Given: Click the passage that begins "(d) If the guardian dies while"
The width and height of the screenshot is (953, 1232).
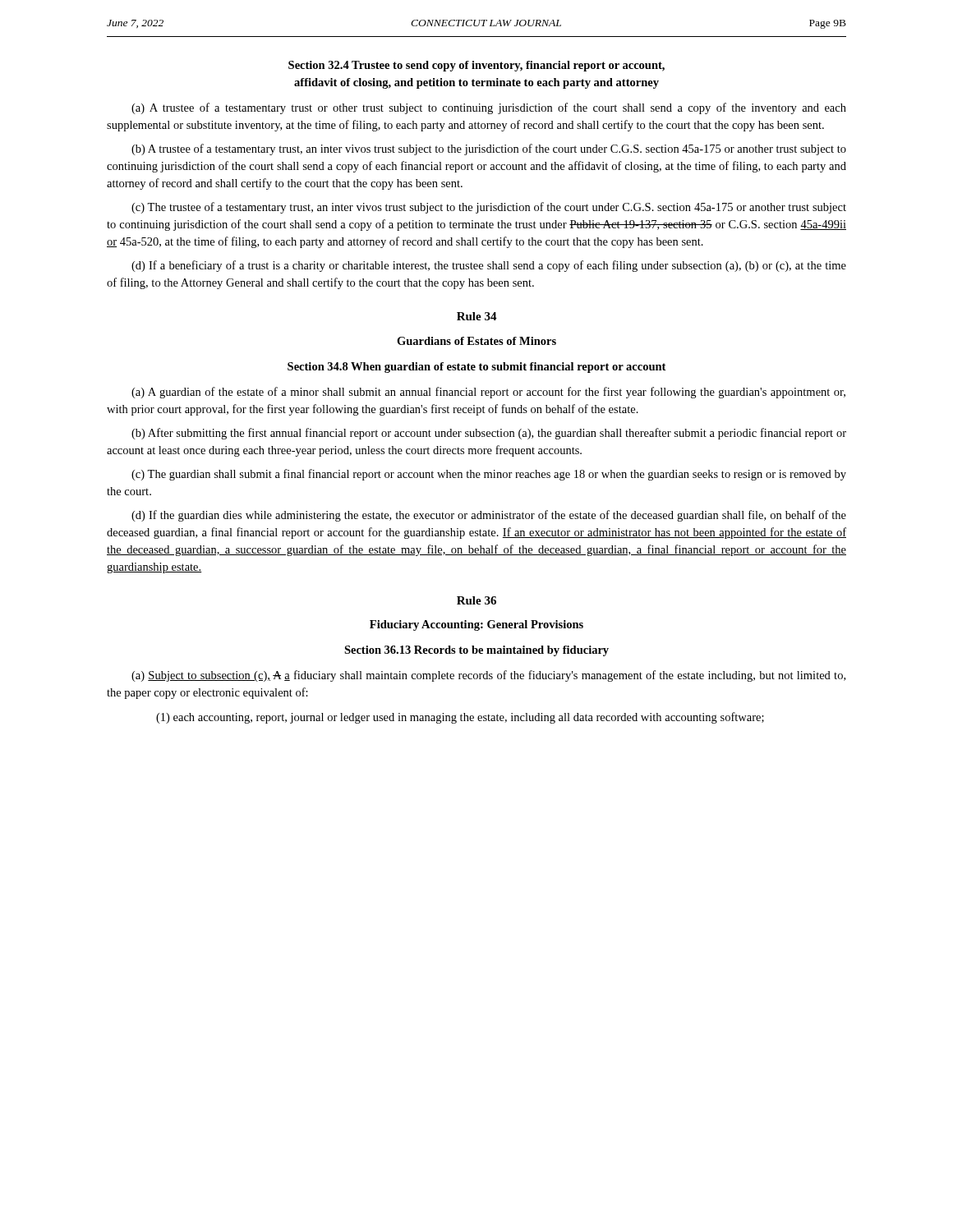Looking at the screenshot, I should click(476, 541).
